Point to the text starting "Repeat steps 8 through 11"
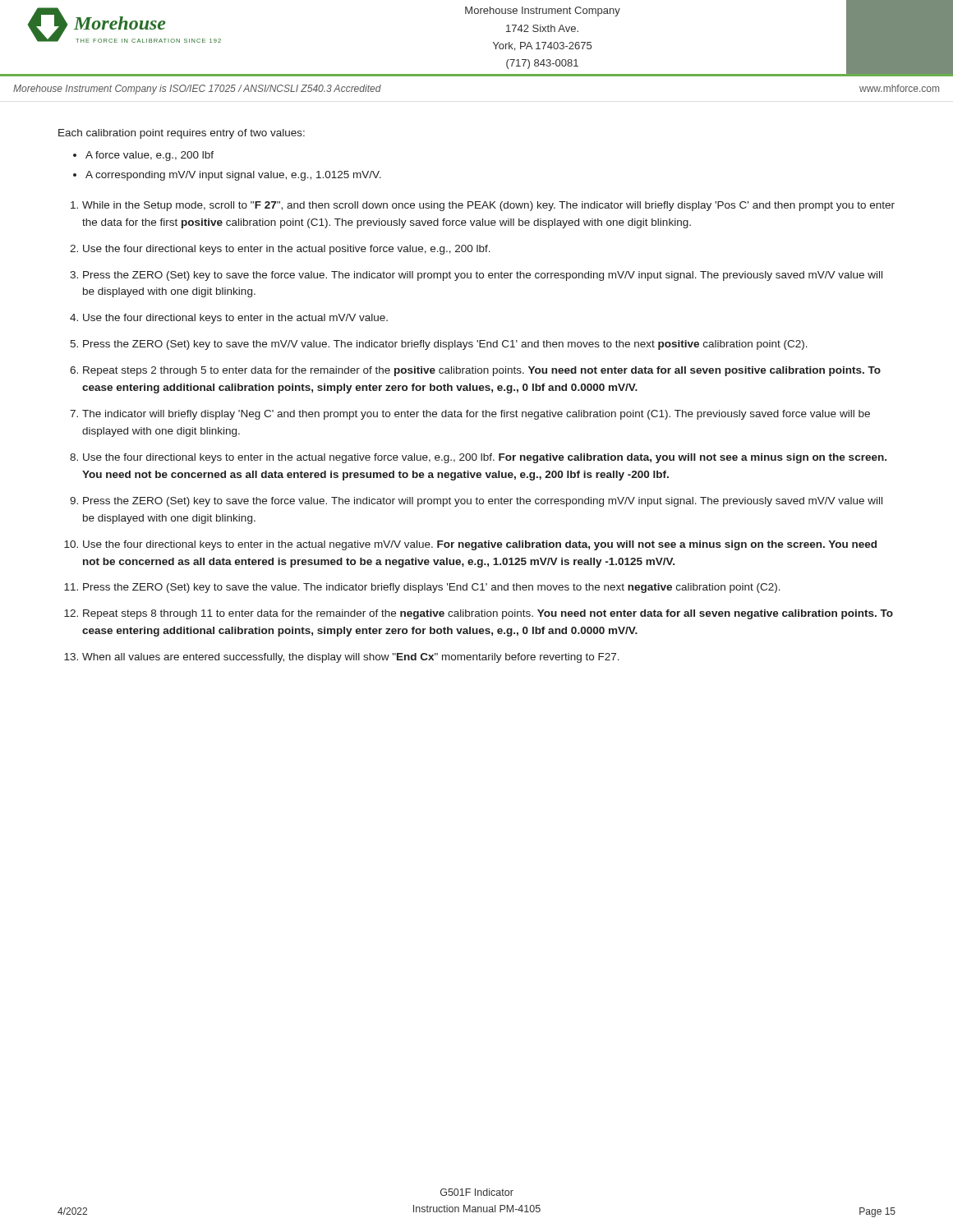Screen dimensions: 1232x953 click(x=488, y=622)
